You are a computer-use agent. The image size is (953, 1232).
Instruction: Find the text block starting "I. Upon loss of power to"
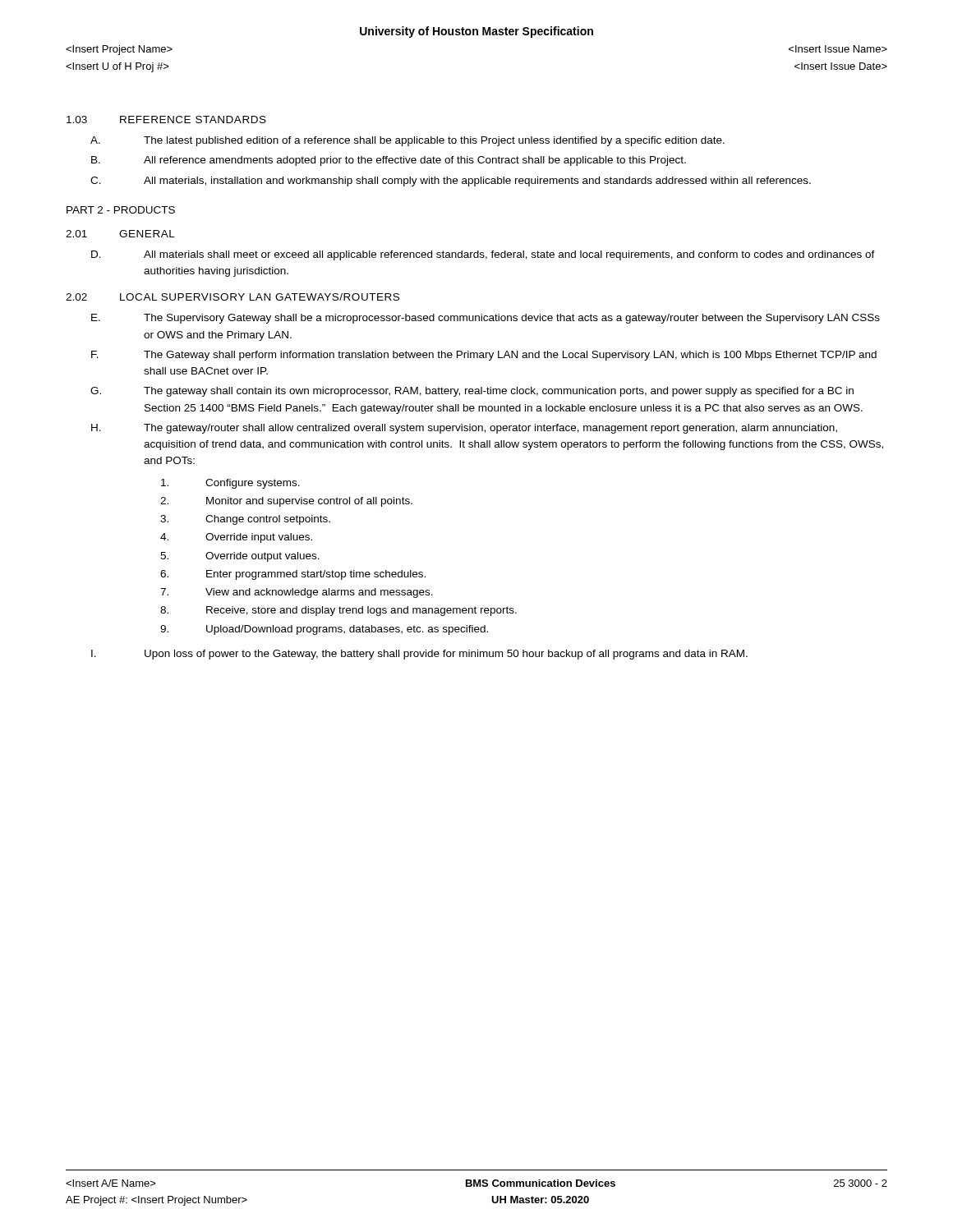[x=476, y=654]
